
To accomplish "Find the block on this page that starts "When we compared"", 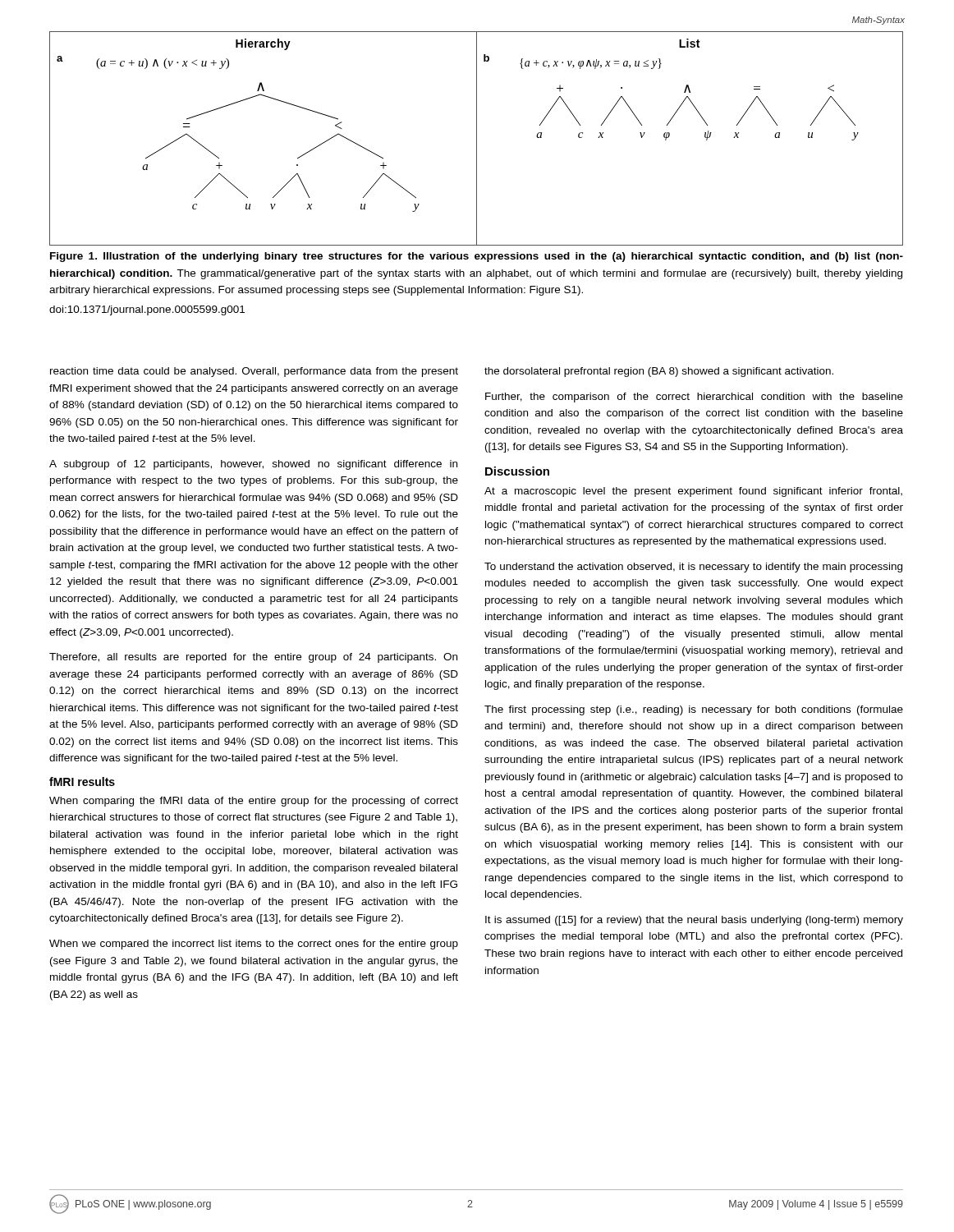I will [254, 969].
